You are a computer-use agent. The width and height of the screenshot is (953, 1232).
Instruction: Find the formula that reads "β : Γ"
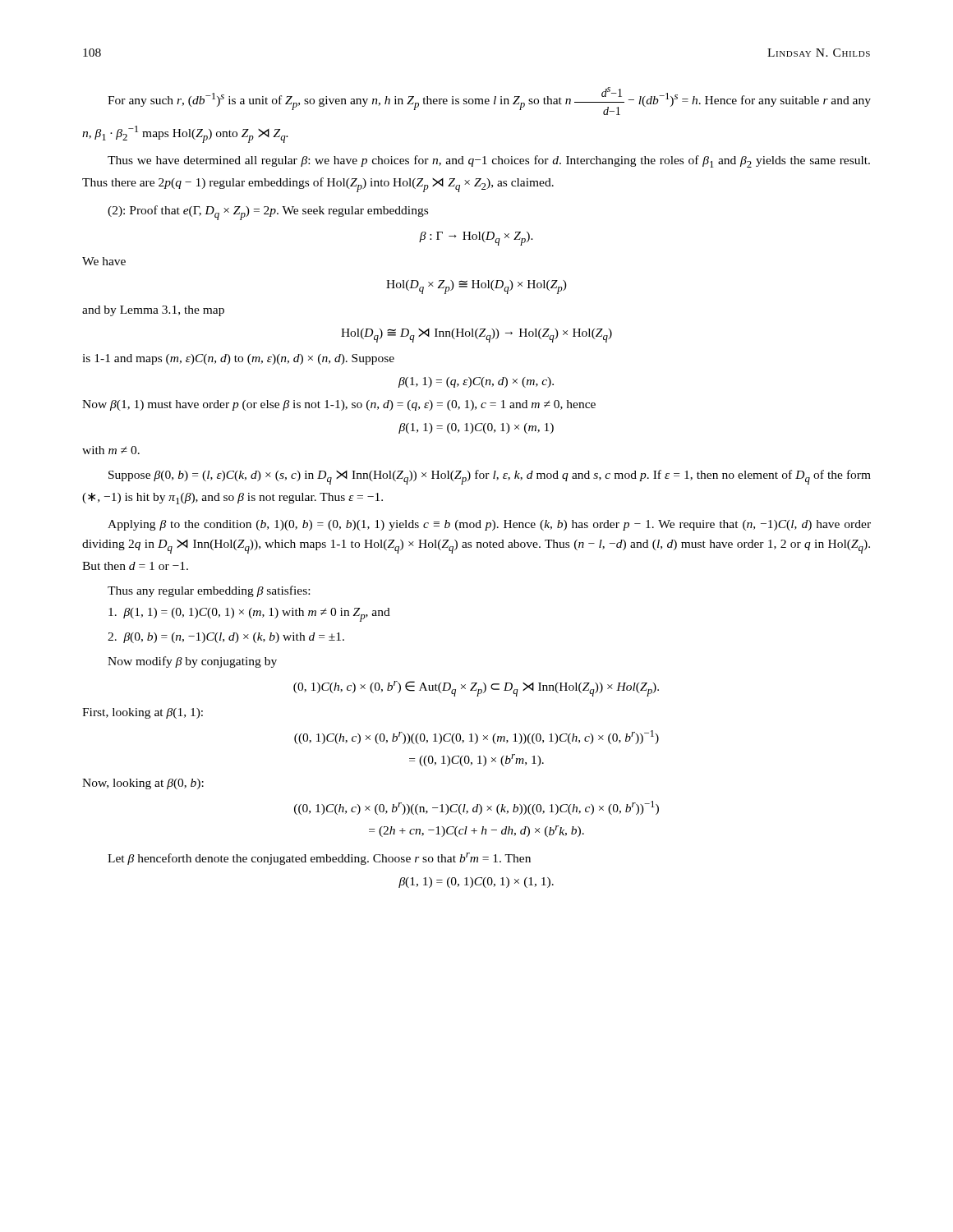[476, 237]
